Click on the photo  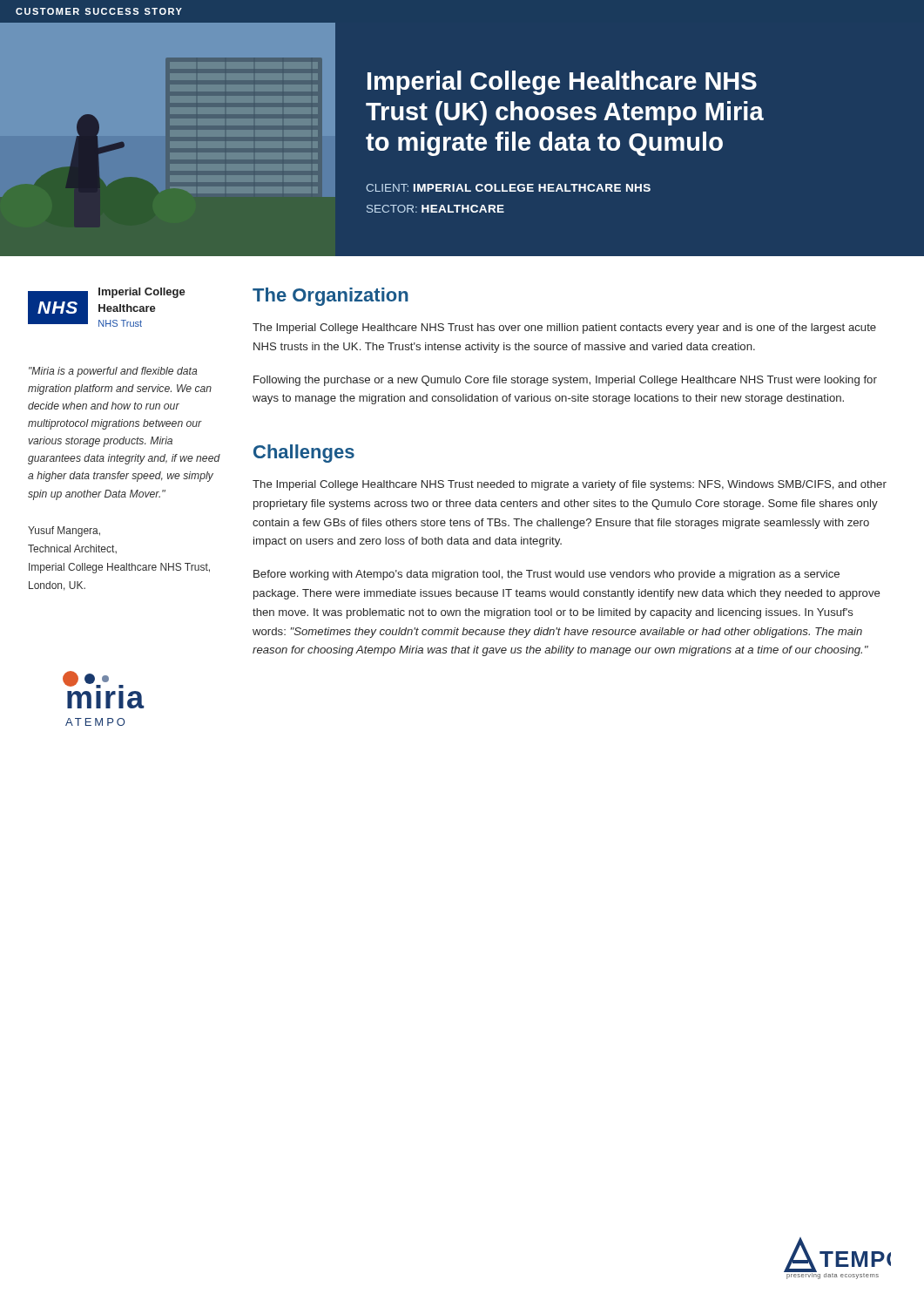[x=168, y=139]
